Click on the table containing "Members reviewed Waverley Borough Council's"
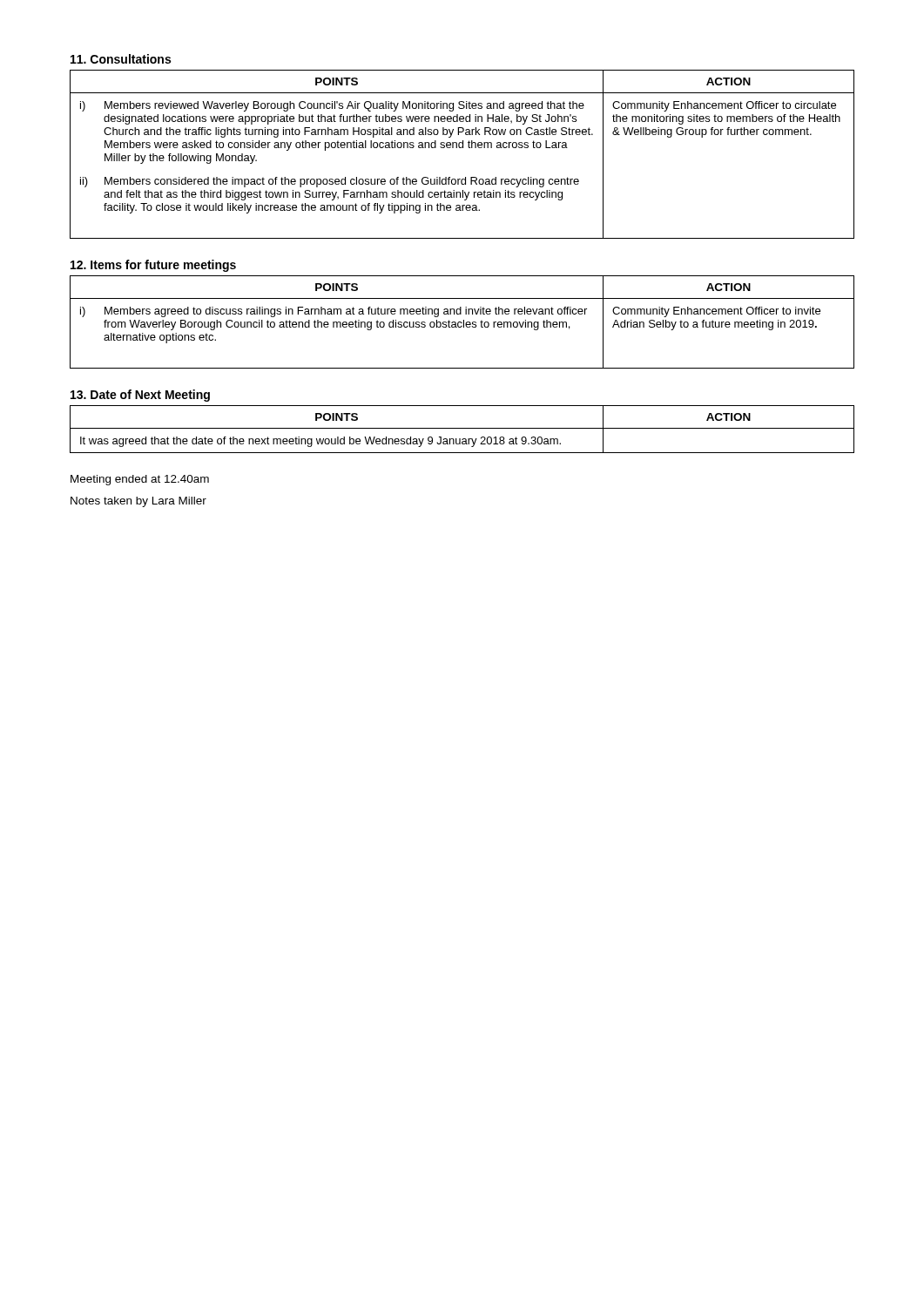 tap(462, 154)
